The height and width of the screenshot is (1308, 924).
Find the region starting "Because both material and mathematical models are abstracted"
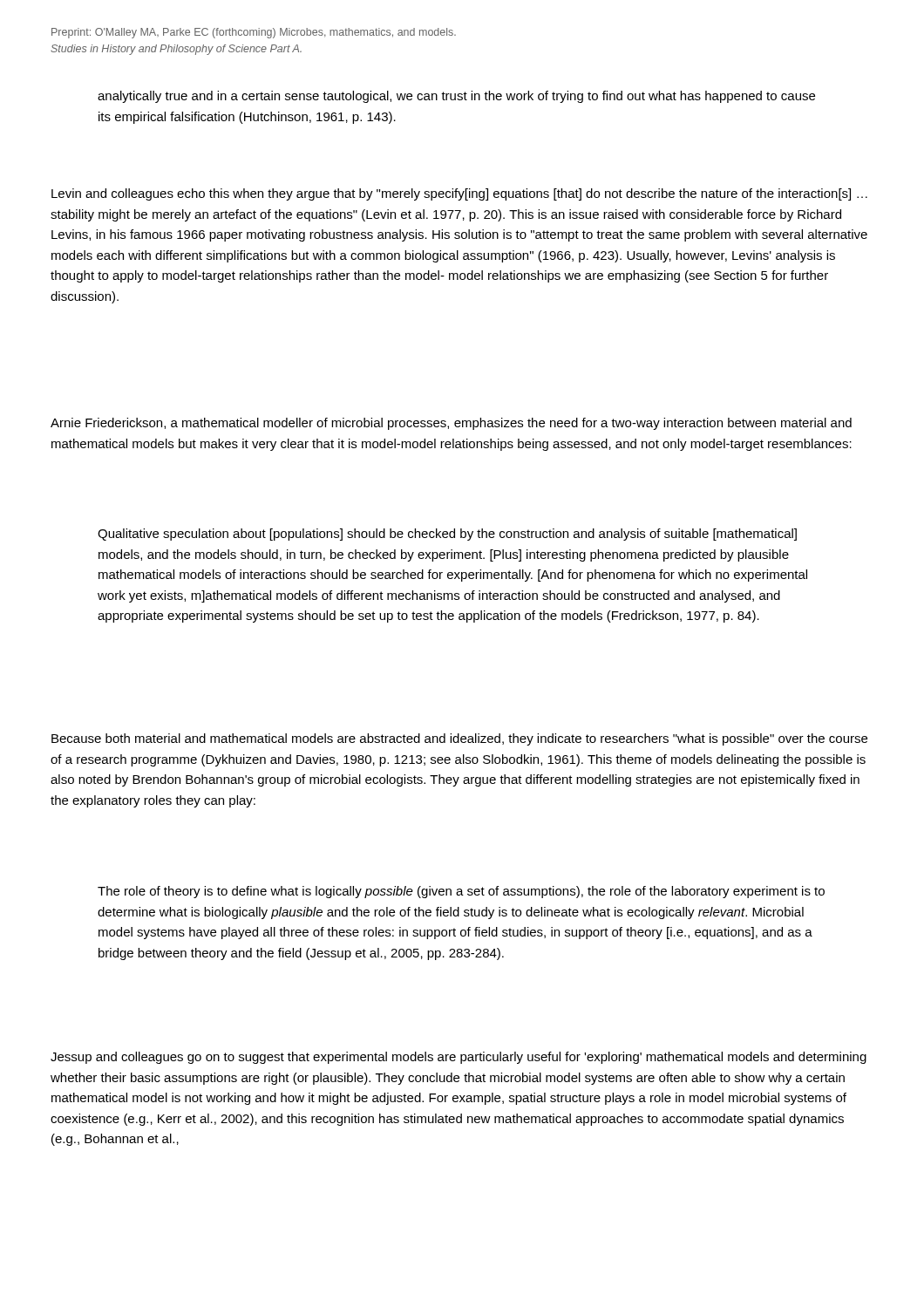pyautogui.click(x=459, y=769)
